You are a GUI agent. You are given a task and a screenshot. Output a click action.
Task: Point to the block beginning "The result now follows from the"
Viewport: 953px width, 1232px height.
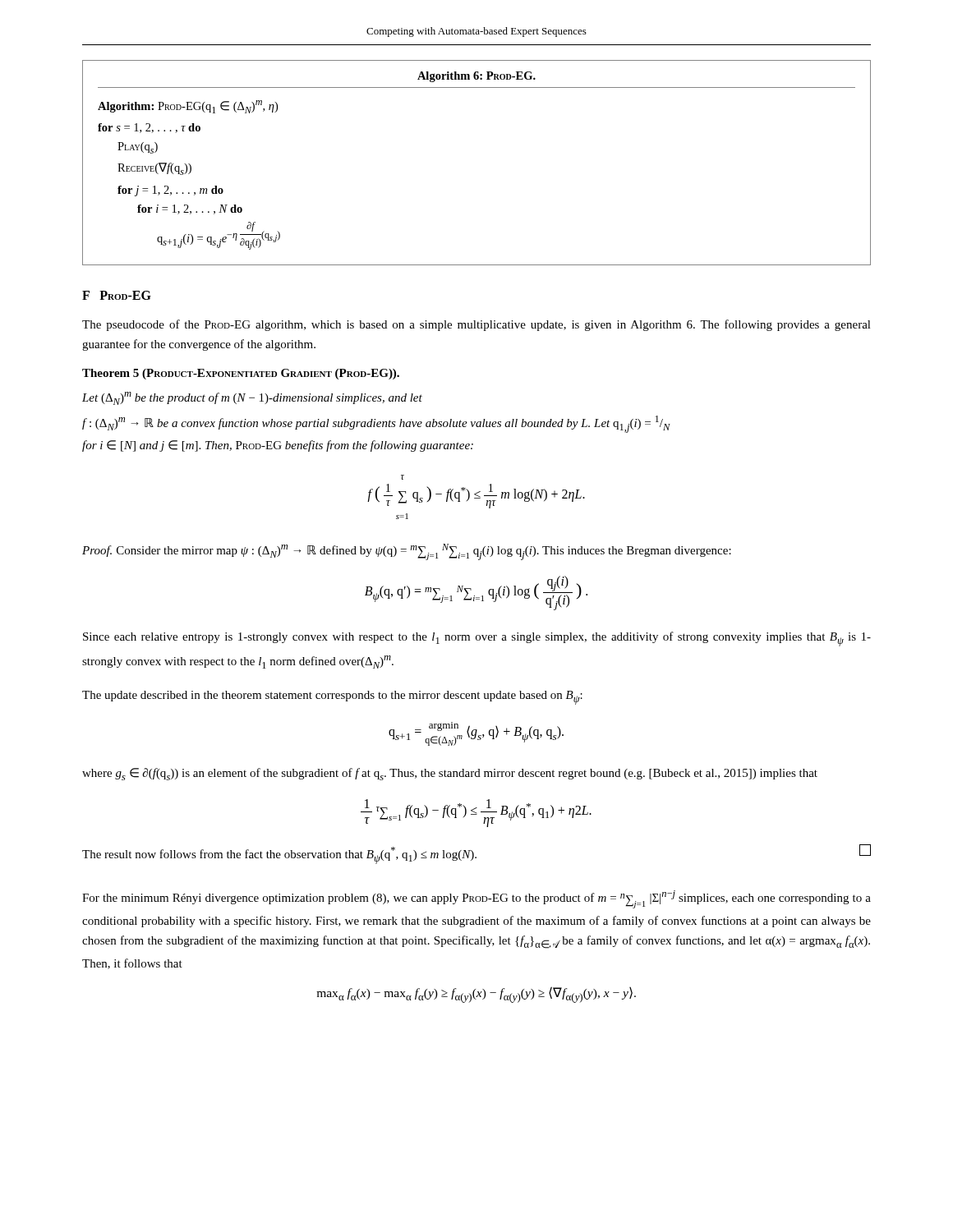tap(476, 855)
